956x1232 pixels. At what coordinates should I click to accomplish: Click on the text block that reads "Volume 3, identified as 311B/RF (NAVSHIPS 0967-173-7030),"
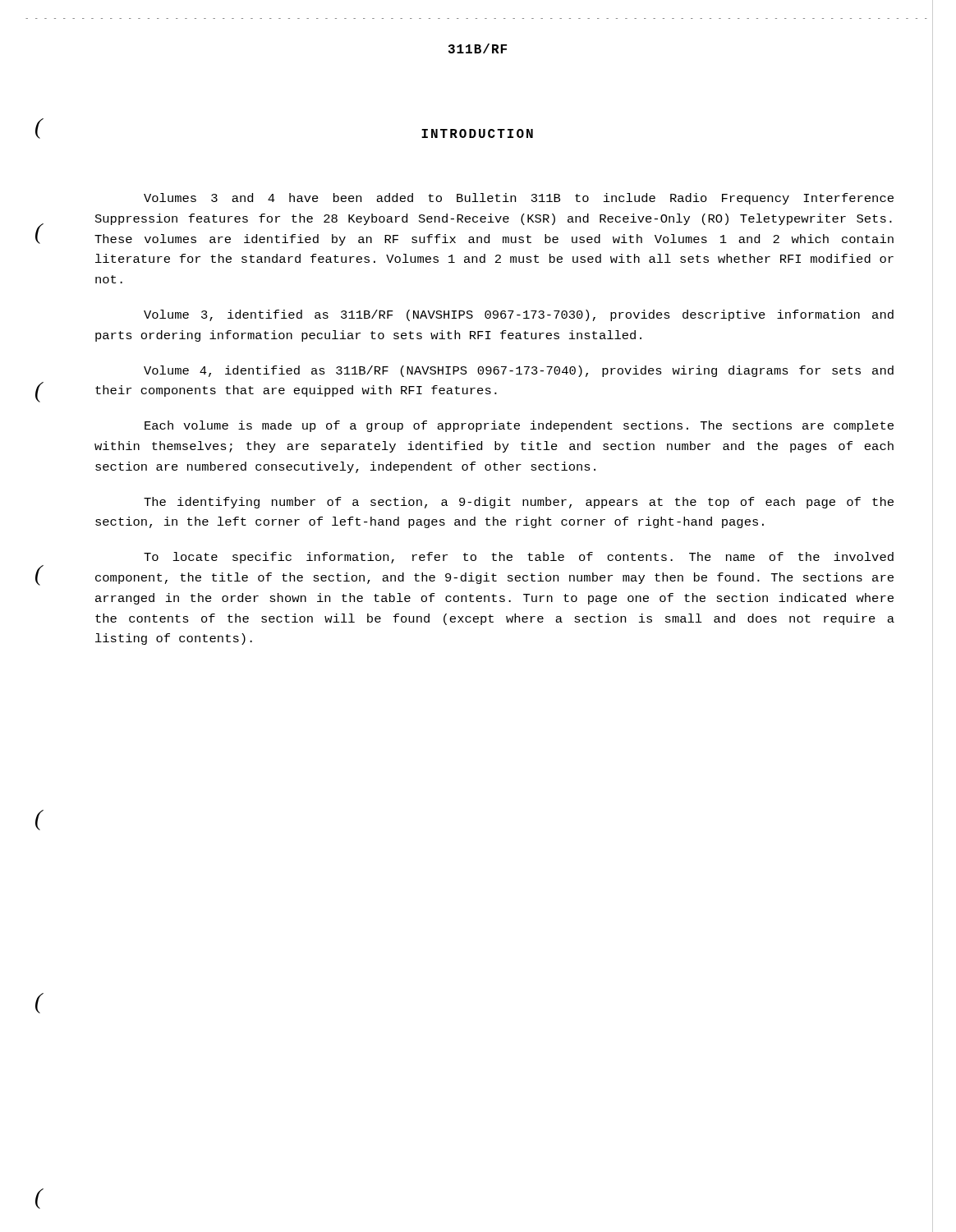point(494,326)
